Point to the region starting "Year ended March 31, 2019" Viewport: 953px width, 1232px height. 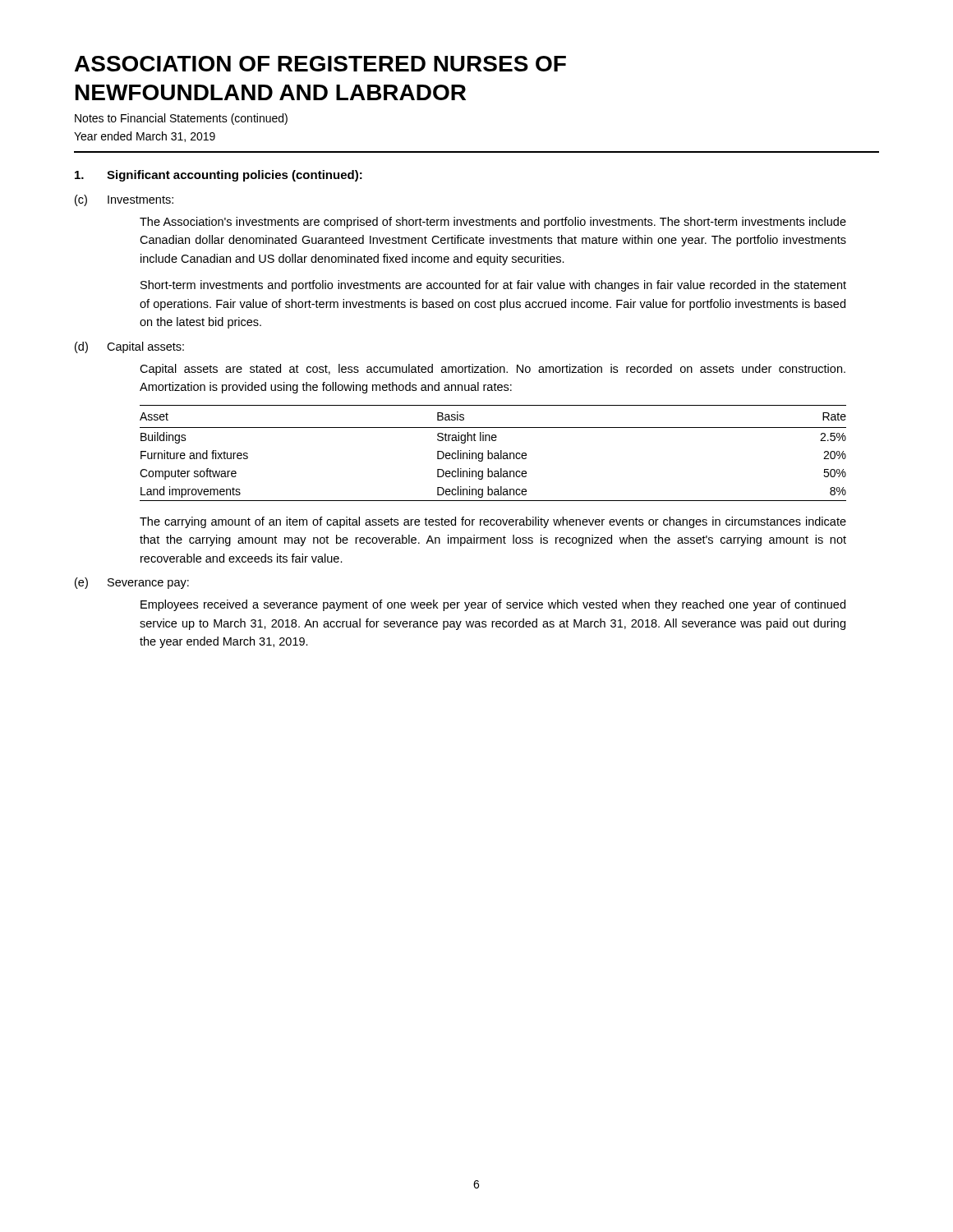pos(145,136)
